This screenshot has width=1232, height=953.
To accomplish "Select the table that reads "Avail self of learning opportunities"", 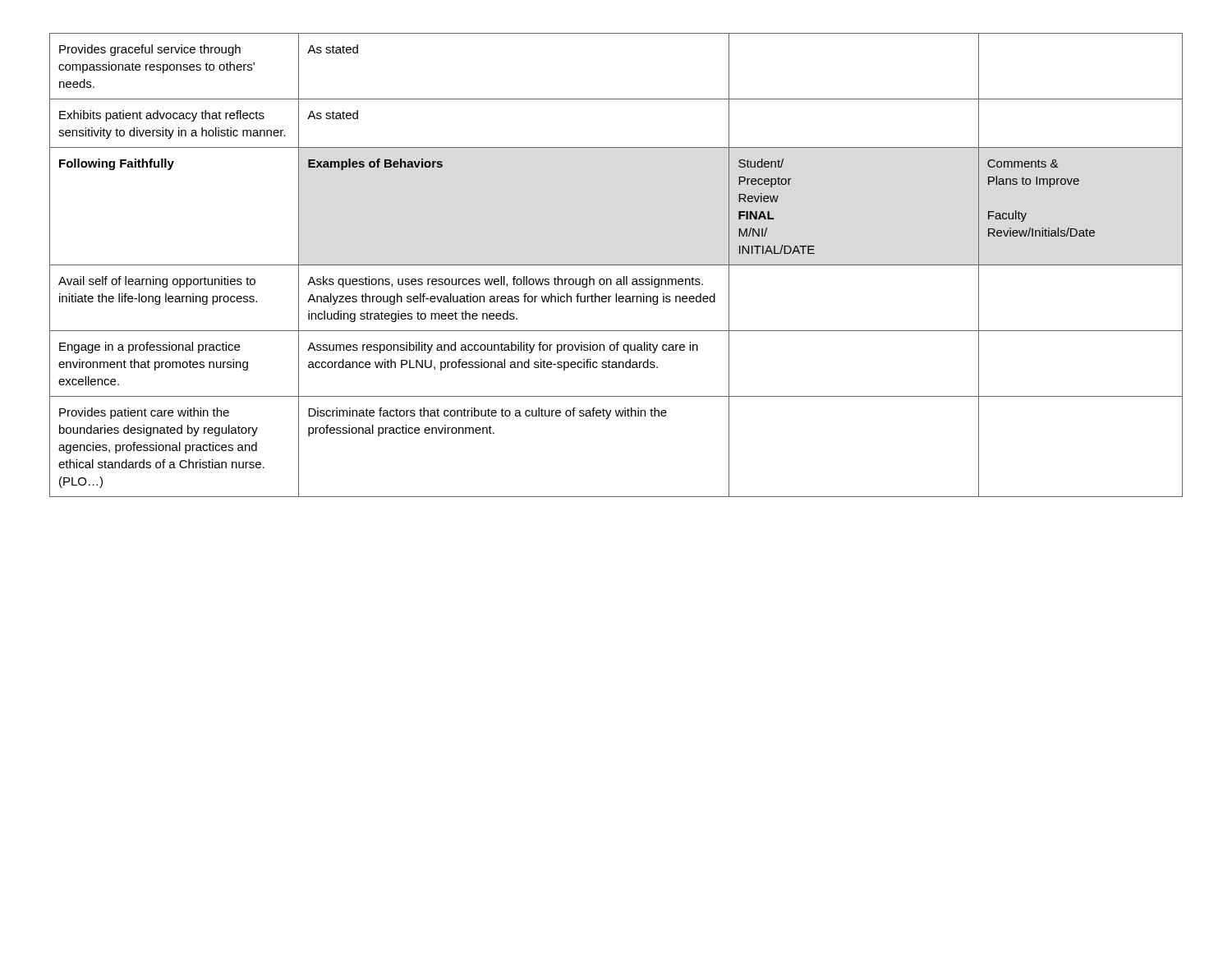I will pyautogui.click(x=616, y=265).
